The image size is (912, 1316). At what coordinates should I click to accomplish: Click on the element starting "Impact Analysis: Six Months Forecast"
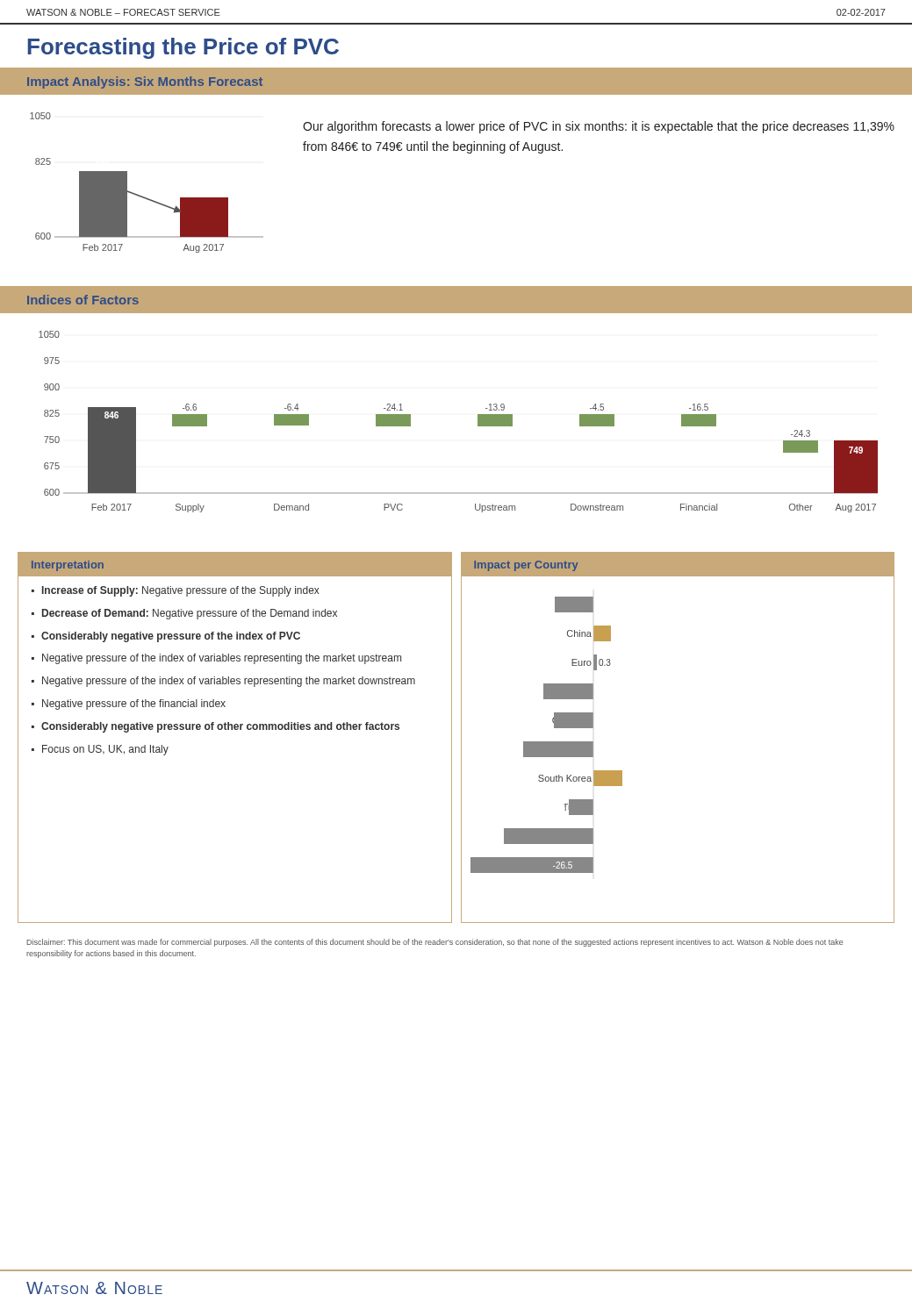click(x=145, y=81)
